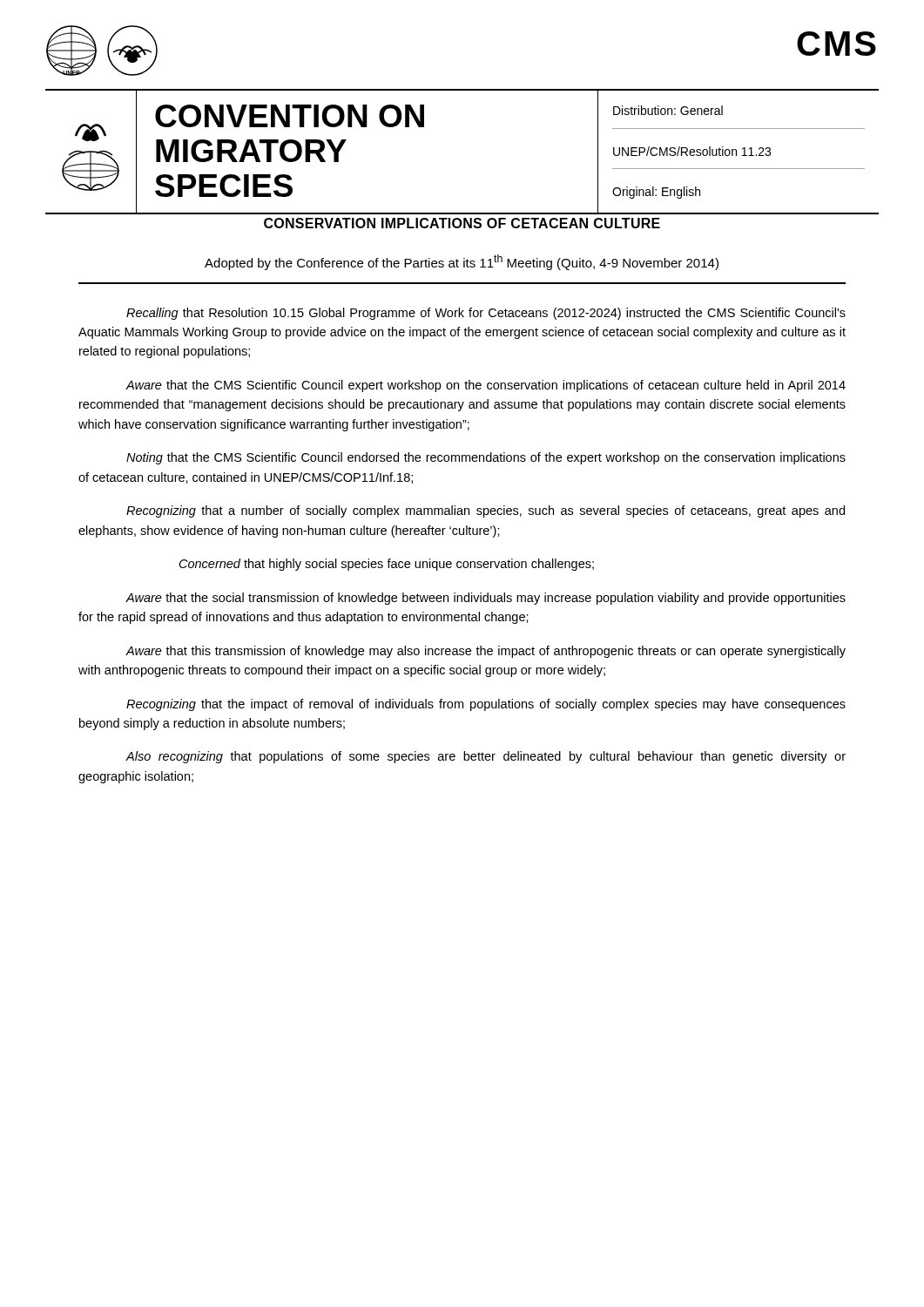Find the text block that says "Recognizing that a number of socially complex mammalian"
This screenshot has height=1307, width=924.
coord(462,521)
